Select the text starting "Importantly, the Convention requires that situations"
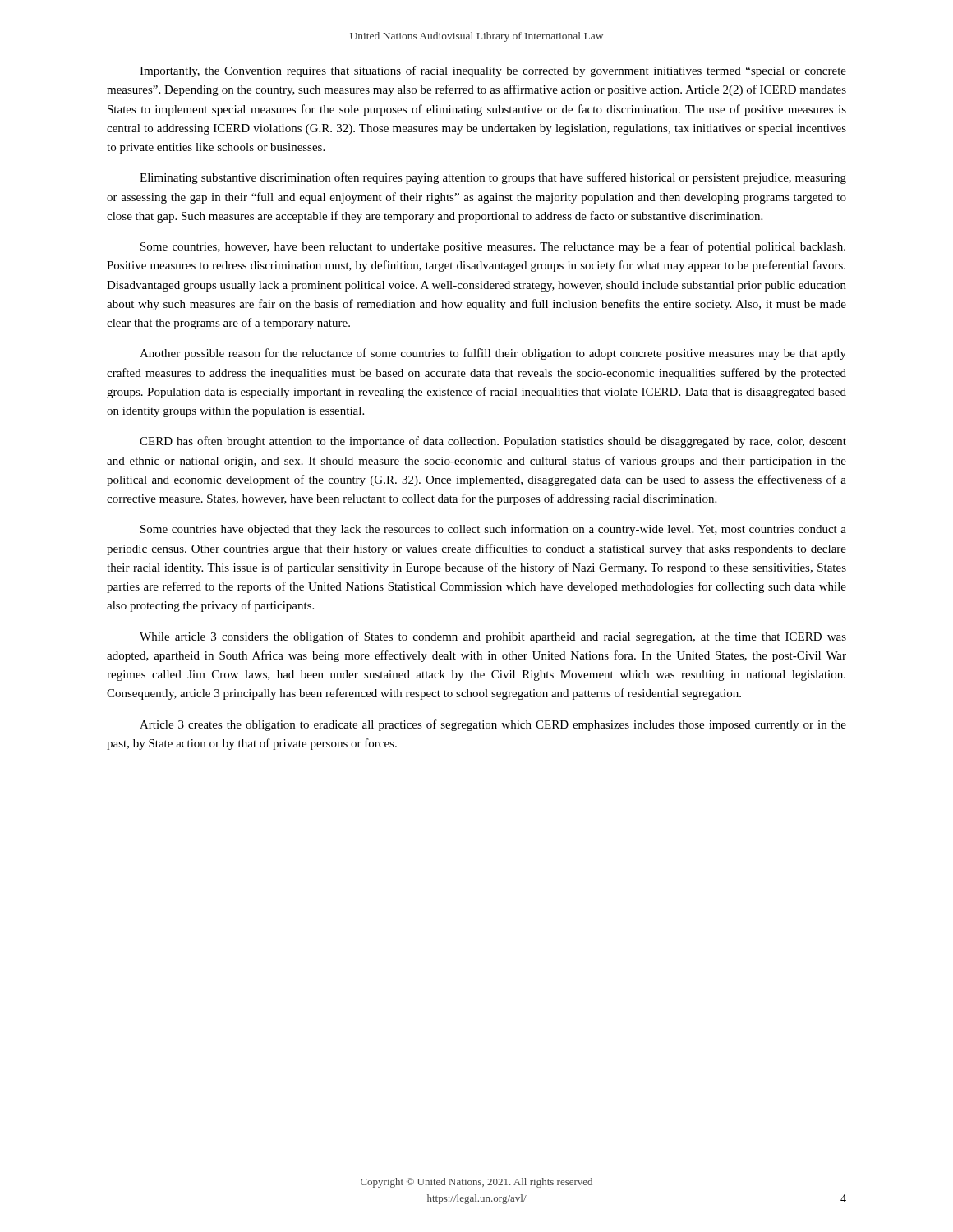 pyautogui.click(x=476, y=109)
